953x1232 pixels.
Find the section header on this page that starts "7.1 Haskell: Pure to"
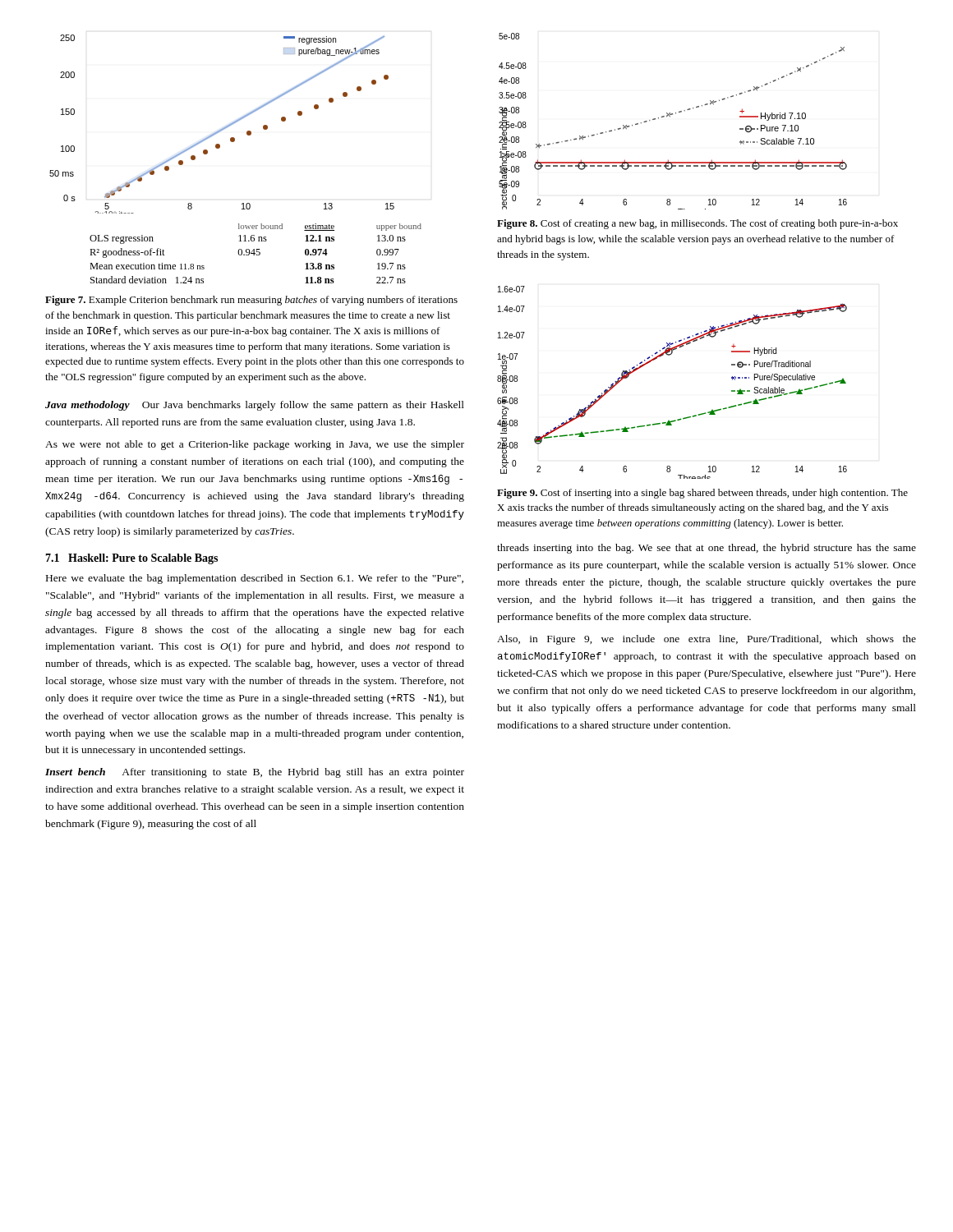[132, 558]
